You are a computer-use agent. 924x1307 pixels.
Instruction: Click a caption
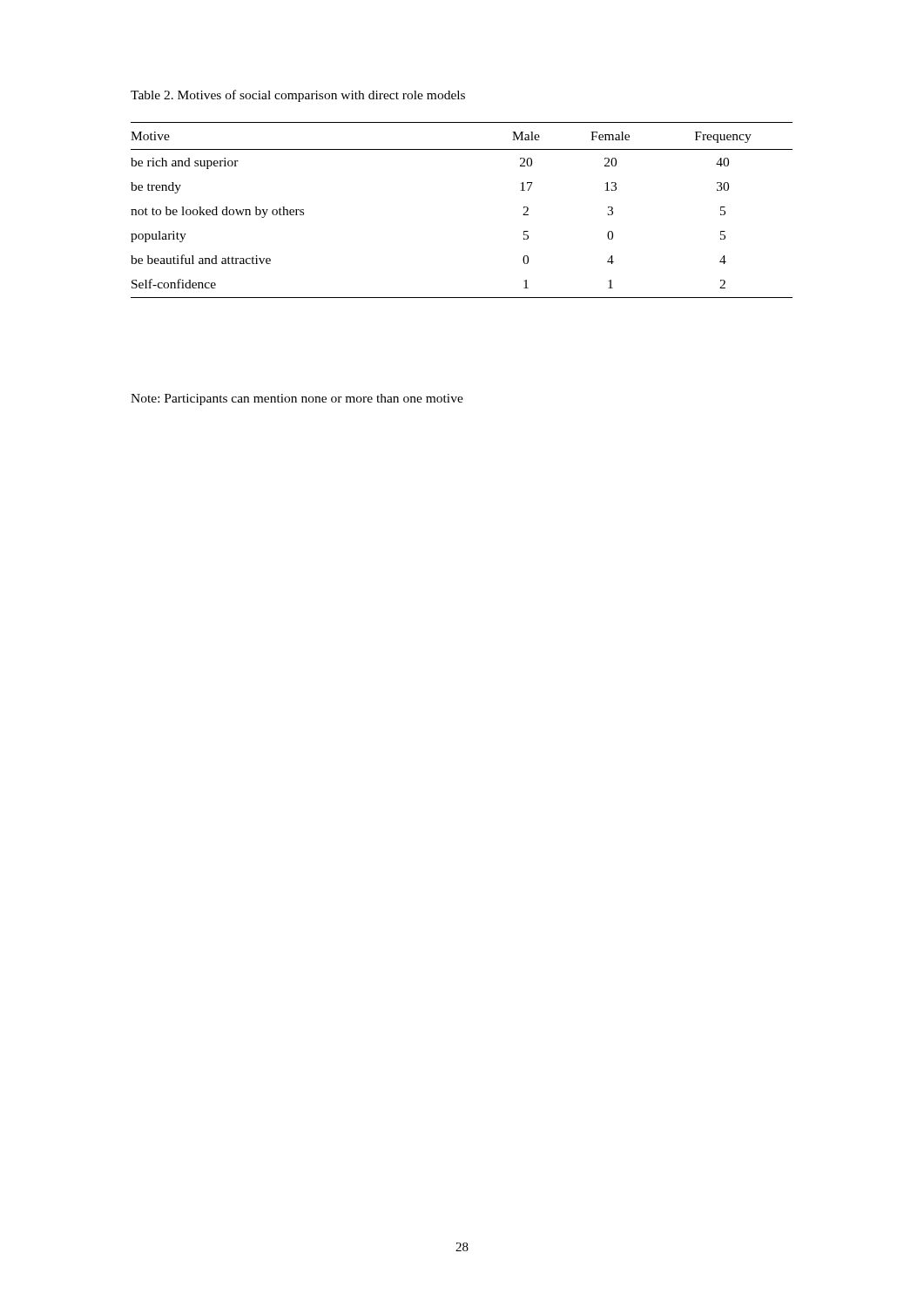pos(298,95)
